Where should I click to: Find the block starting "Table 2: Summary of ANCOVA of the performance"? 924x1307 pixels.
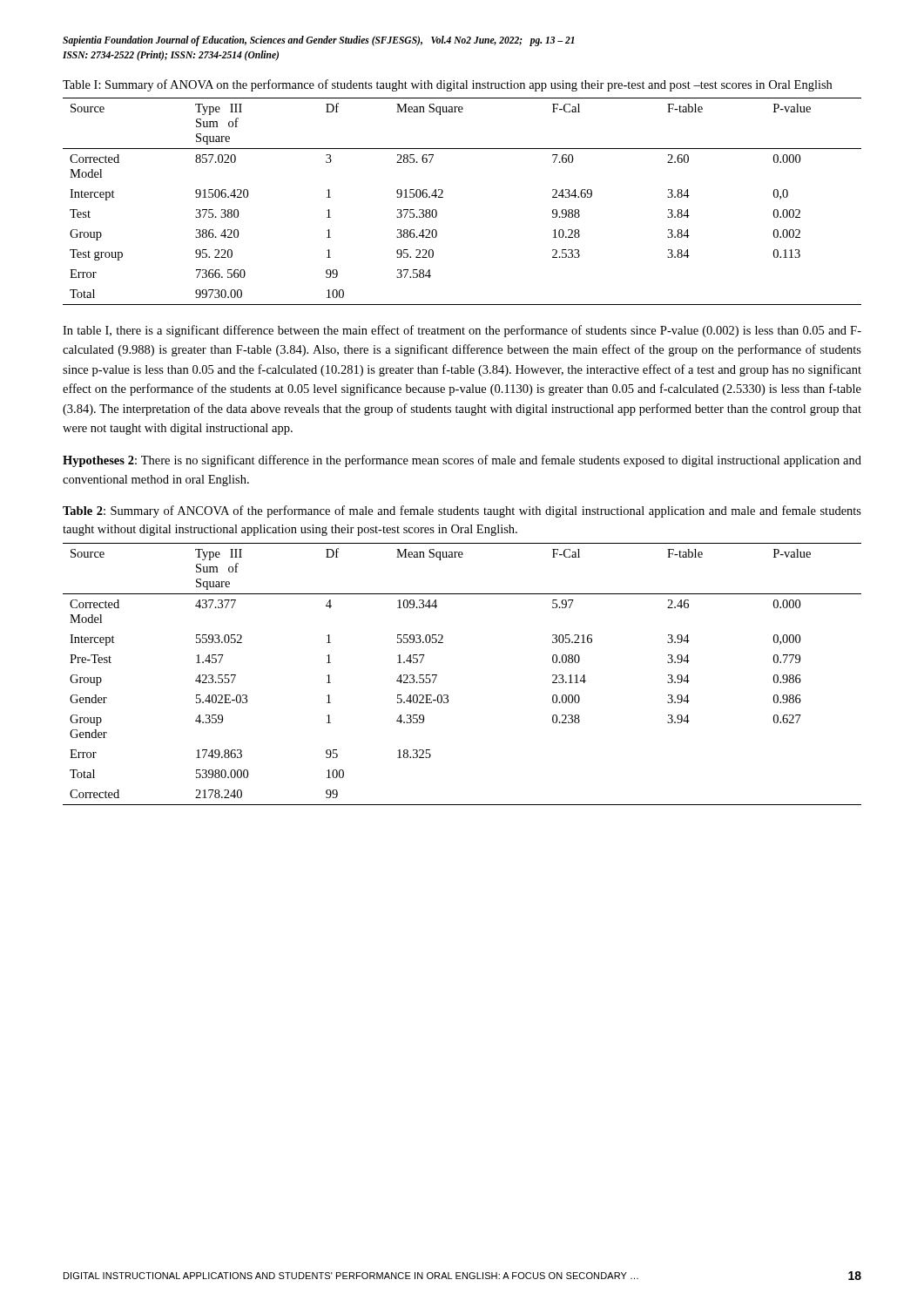462,519
